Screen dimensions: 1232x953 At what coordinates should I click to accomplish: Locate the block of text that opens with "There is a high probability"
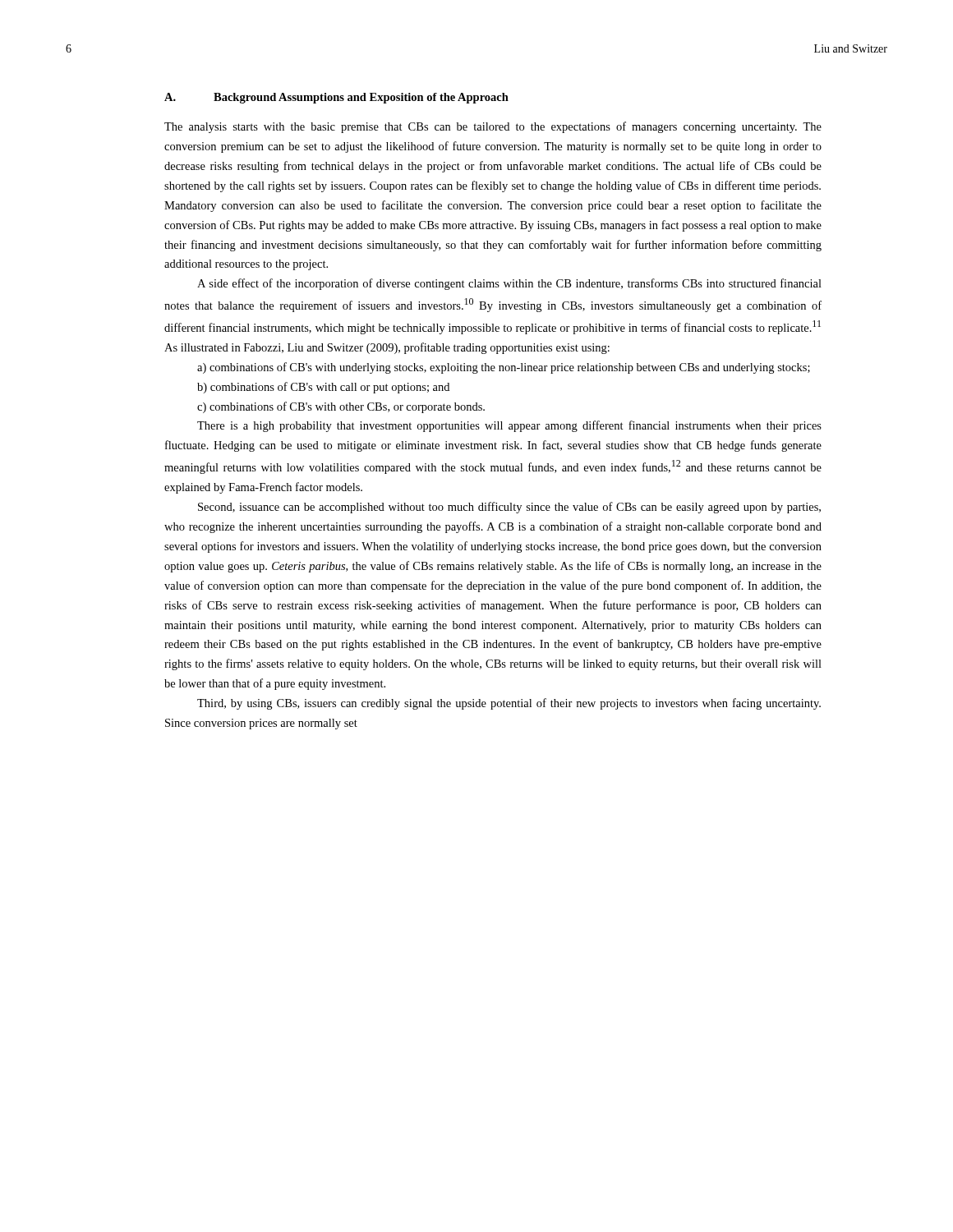[x=493, y=456]
